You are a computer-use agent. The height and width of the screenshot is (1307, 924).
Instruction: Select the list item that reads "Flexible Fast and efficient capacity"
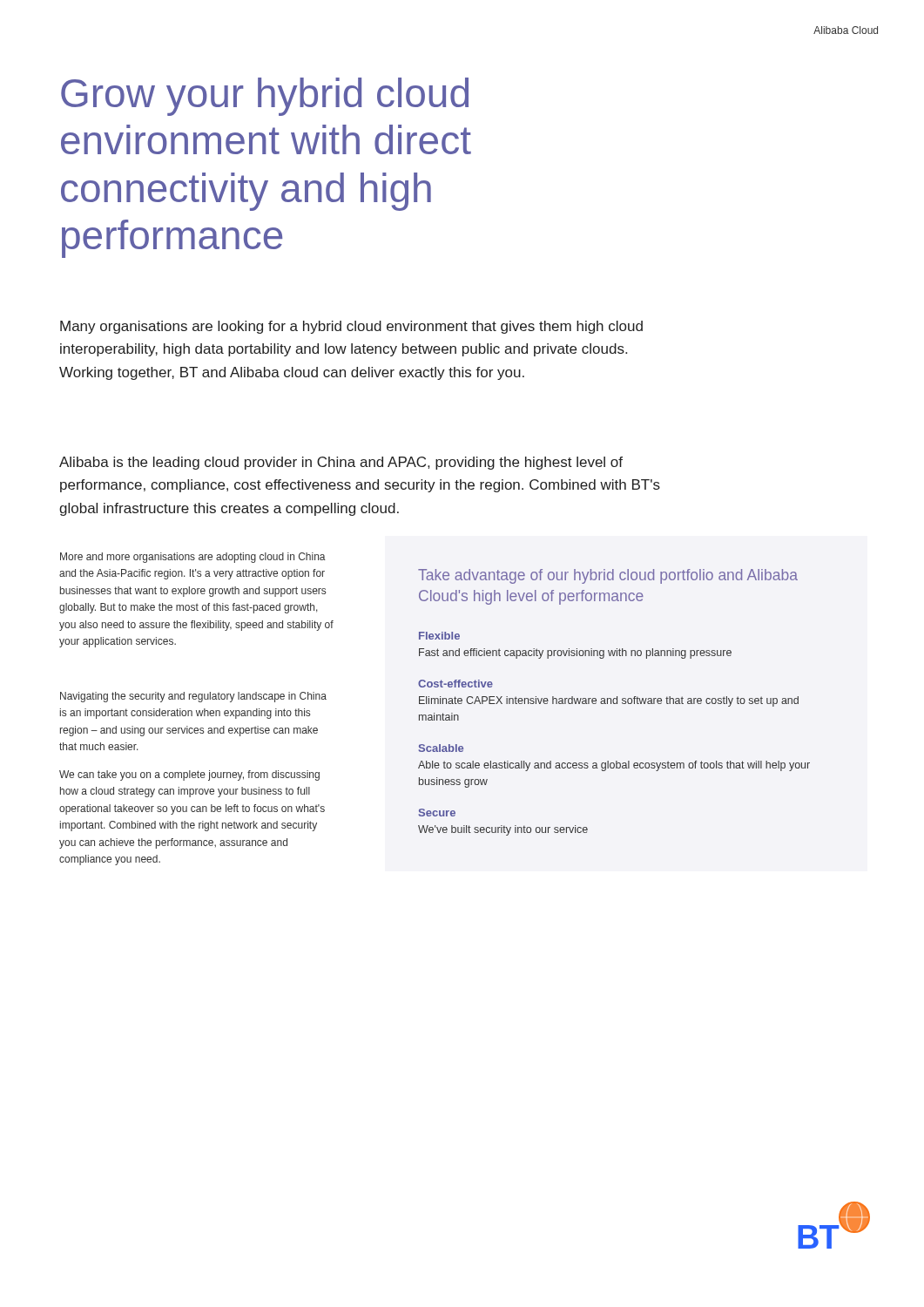point(626,645)
